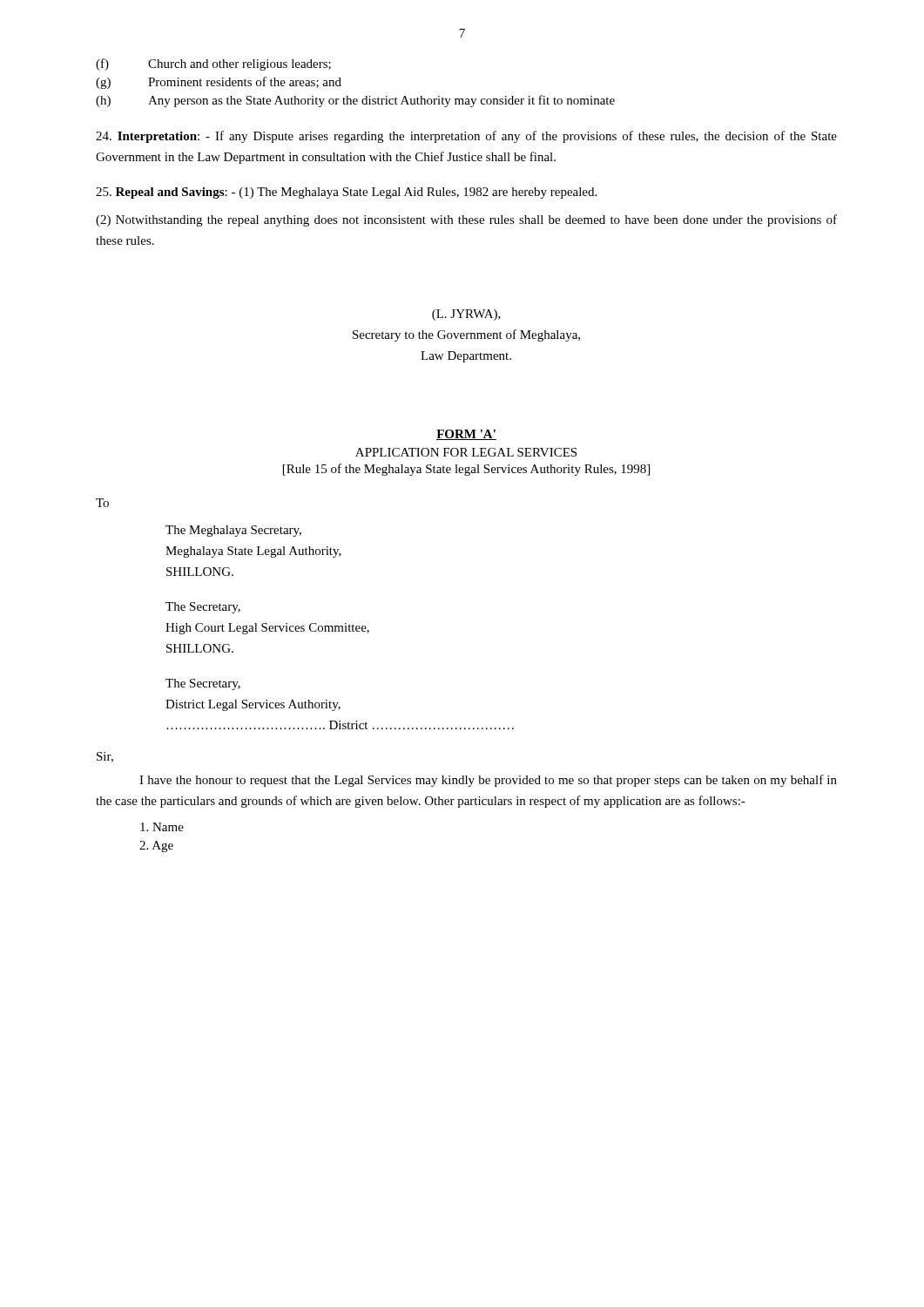Viewport: 924px width, 1307px height.
Task: Locate the text starting "Interpretation: - If any Dispute arises regarding"
Action: (x=466, y=146)
